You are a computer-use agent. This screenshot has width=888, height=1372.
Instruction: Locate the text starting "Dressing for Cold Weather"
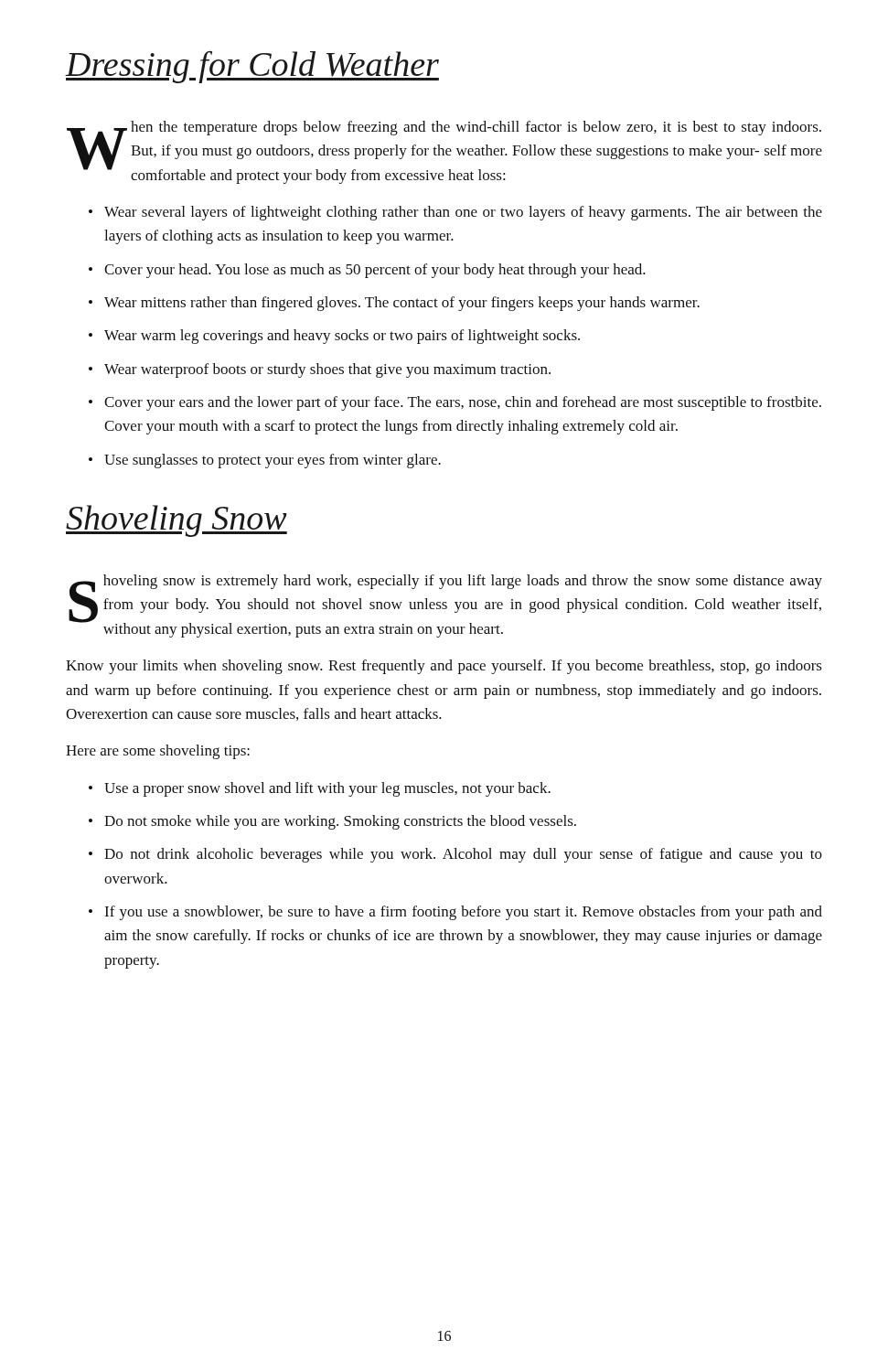click(x=252, y=64)
